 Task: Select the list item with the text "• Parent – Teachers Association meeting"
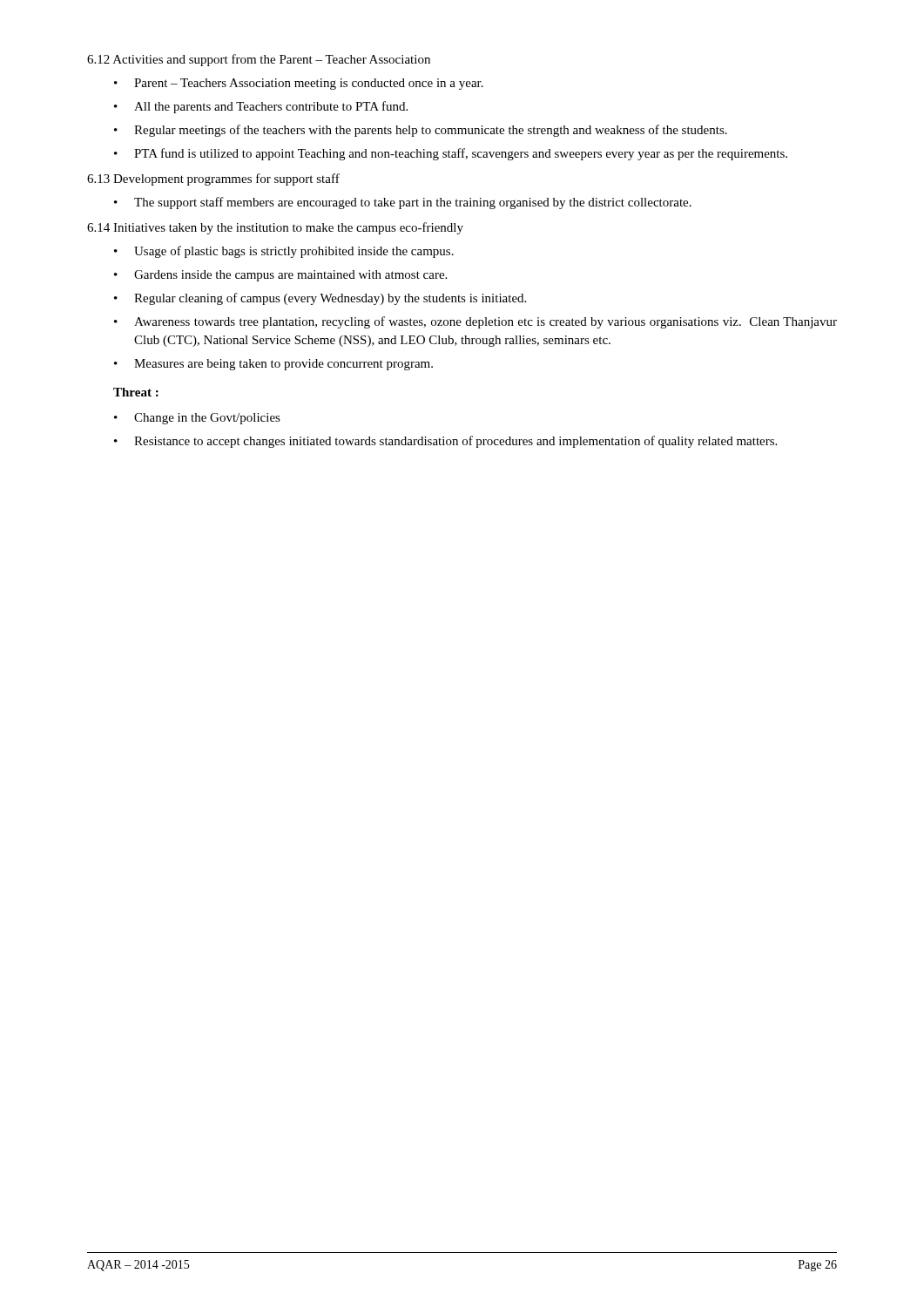(x=475, y=83)
